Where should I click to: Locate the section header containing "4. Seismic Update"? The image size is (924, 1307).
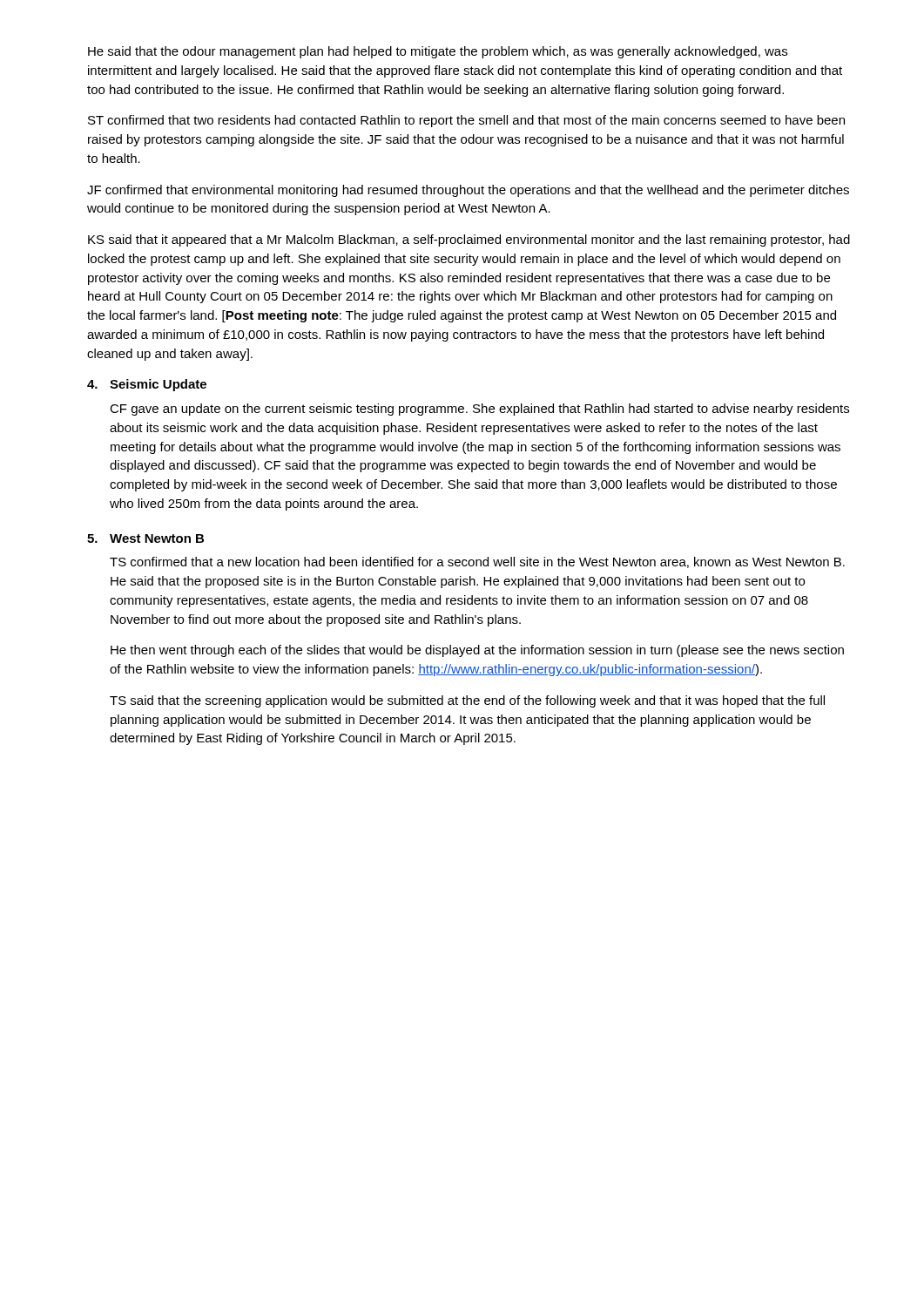pyautogui.click(x=147, y=384)
